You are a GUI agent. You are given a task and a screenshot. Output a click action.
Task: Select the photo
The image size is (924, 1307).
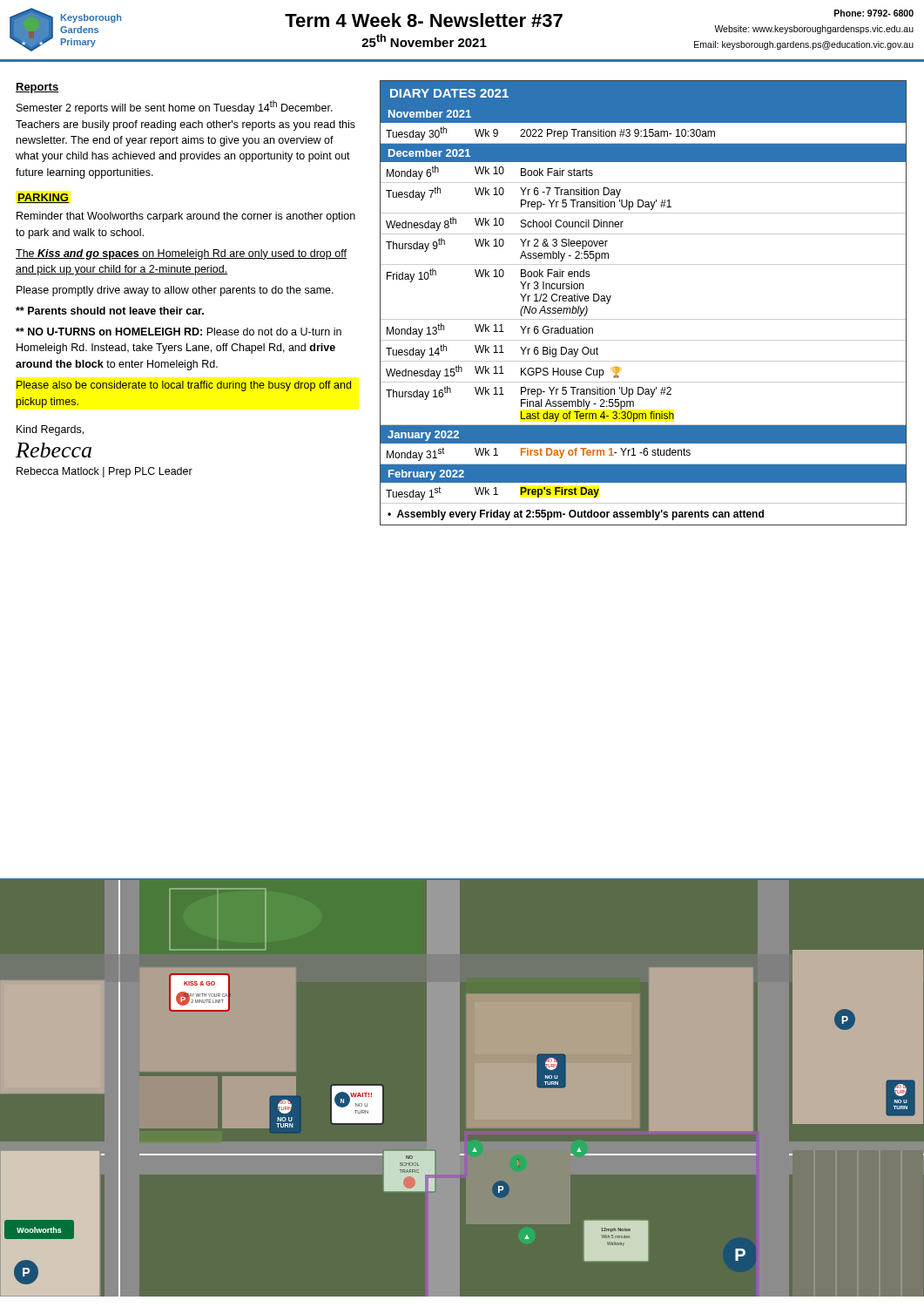click(x=462, y=1087)
